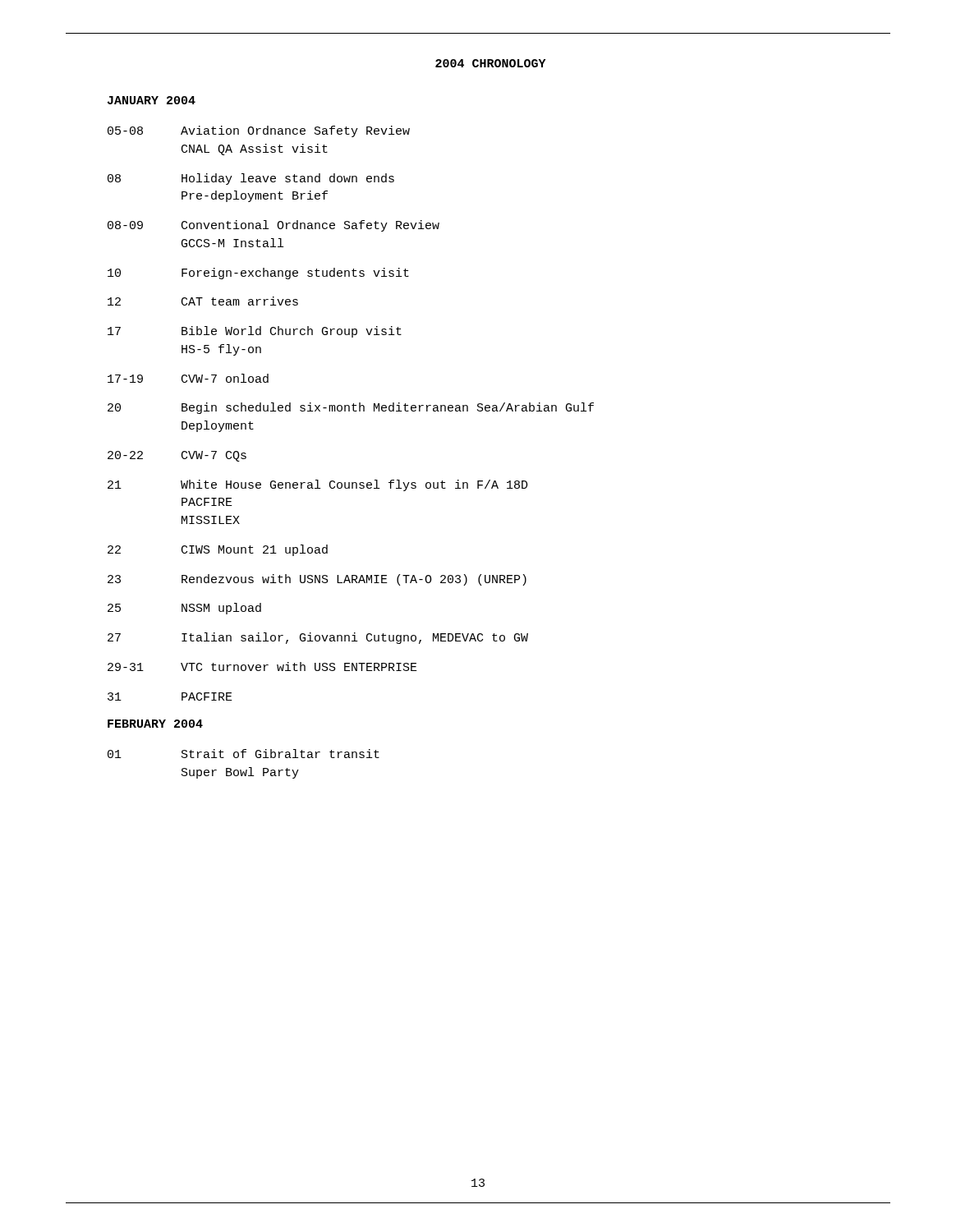Point to "29-31 VTC turnover with USS ENTERPRISE"
956x1232 pixels.
pos(262,667)
